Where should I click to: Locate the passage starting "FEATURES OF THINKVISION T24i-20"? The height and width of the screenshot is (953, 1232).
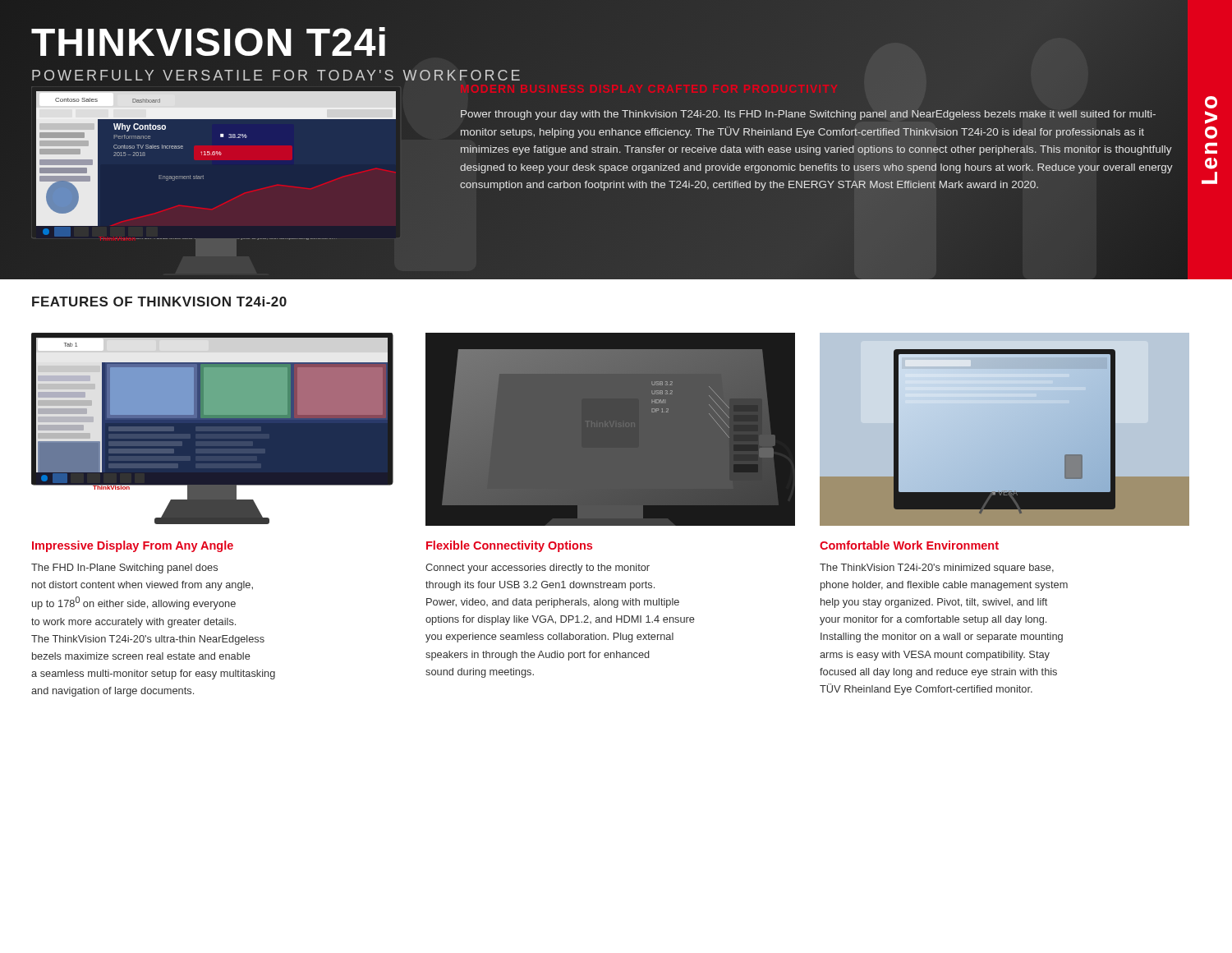(159, 302)
